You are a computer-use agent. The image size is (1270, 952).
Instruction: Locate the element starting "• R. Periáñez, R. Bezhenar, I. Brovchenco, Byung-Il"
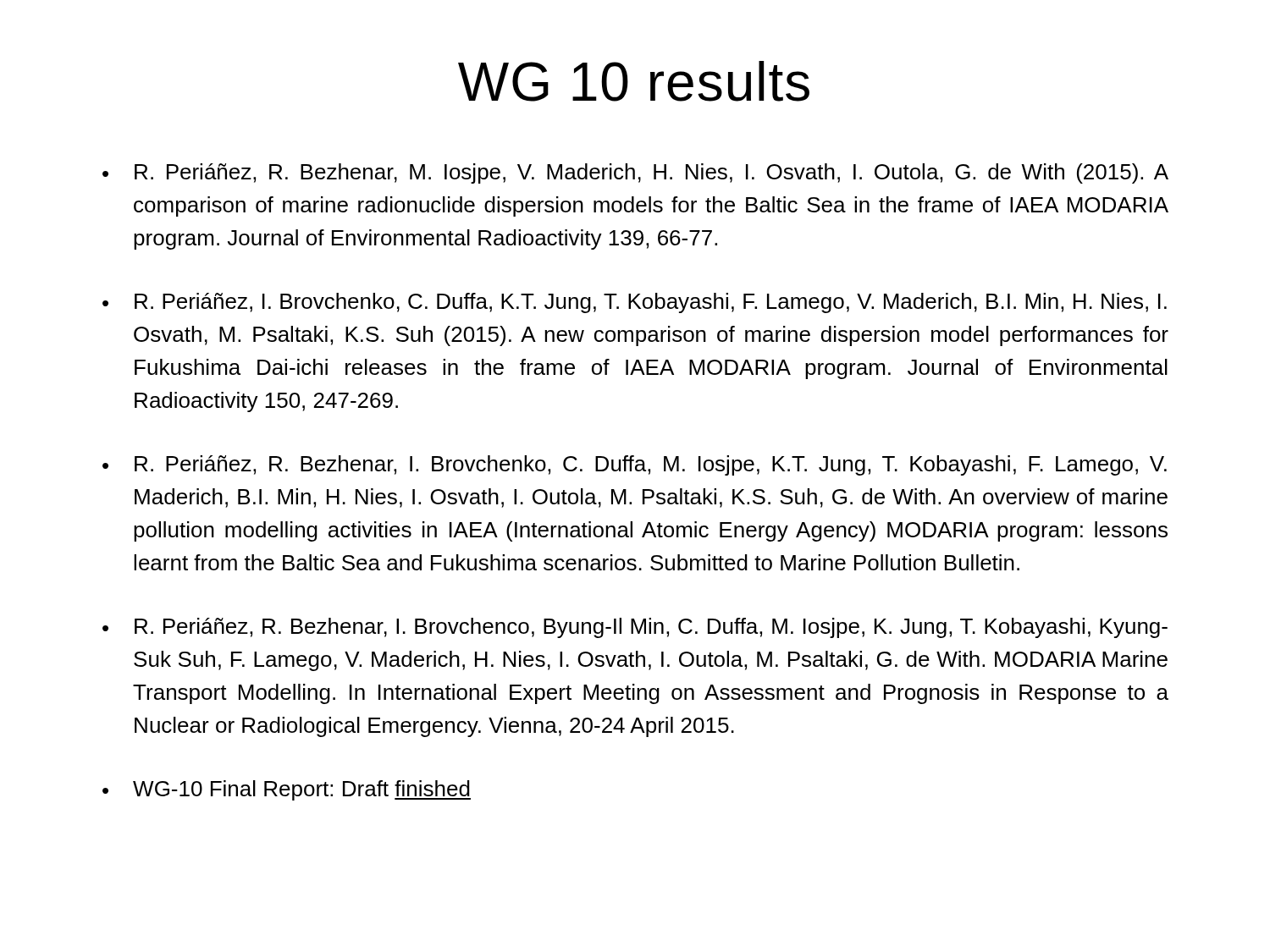pos(635,676)
